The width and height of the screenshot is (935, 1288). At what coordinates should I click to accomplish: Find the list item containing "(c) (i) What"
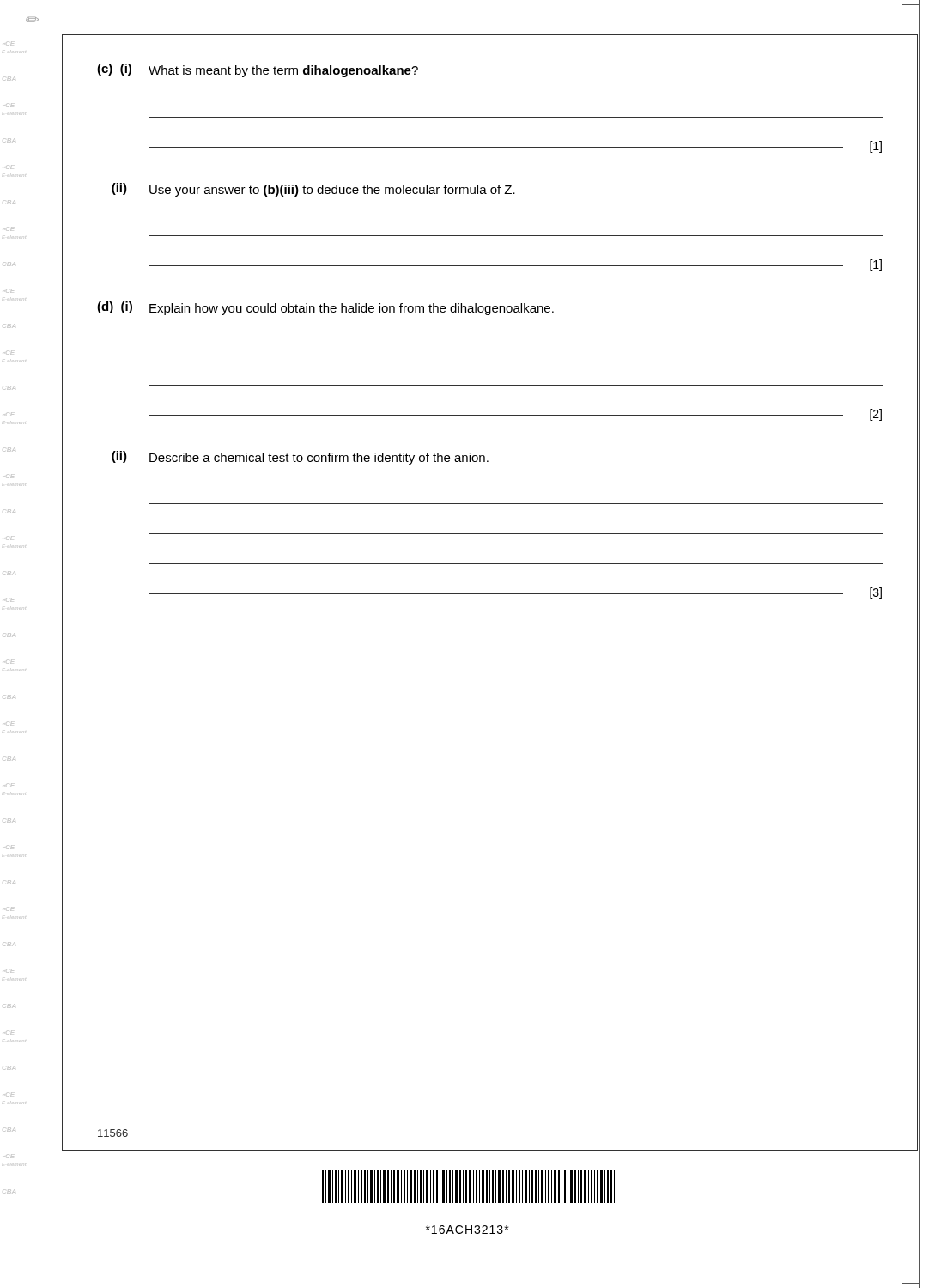pyautogui.click(x=490, y=107)
